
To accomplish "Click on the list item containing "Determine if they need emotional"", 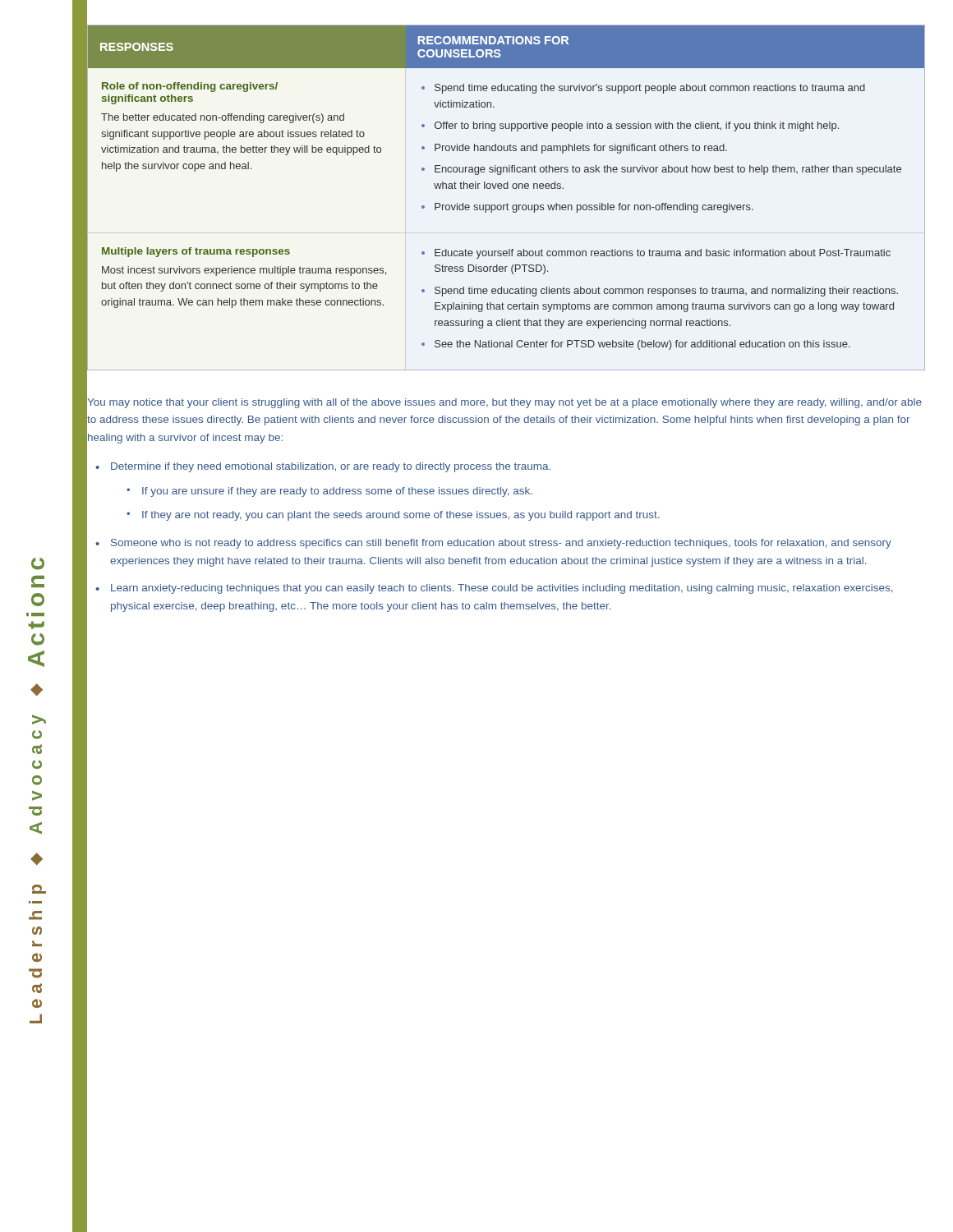I will tap(518, 492).
